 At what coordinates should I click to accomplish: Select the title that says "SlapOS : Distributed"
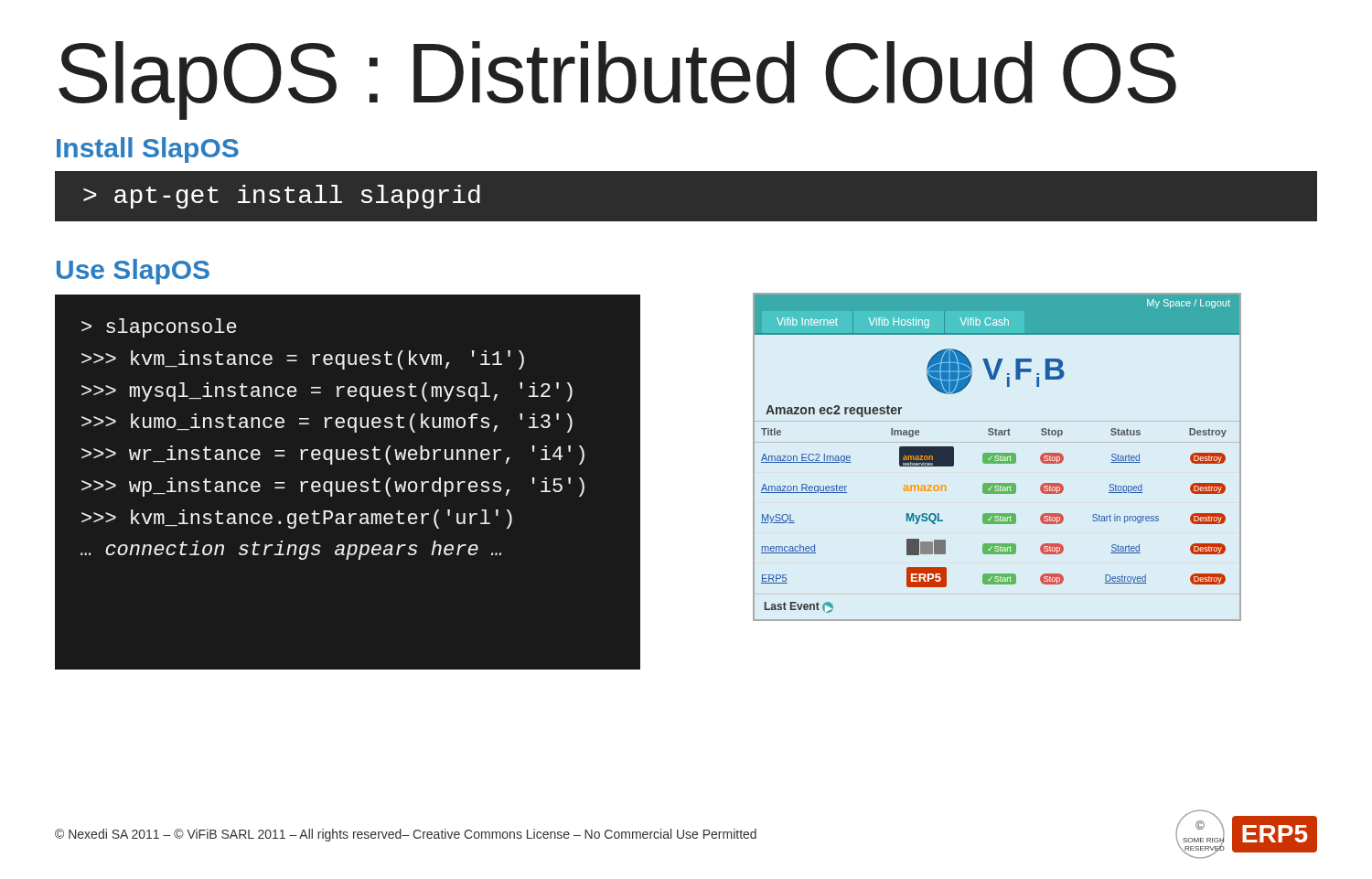[617, 73]
